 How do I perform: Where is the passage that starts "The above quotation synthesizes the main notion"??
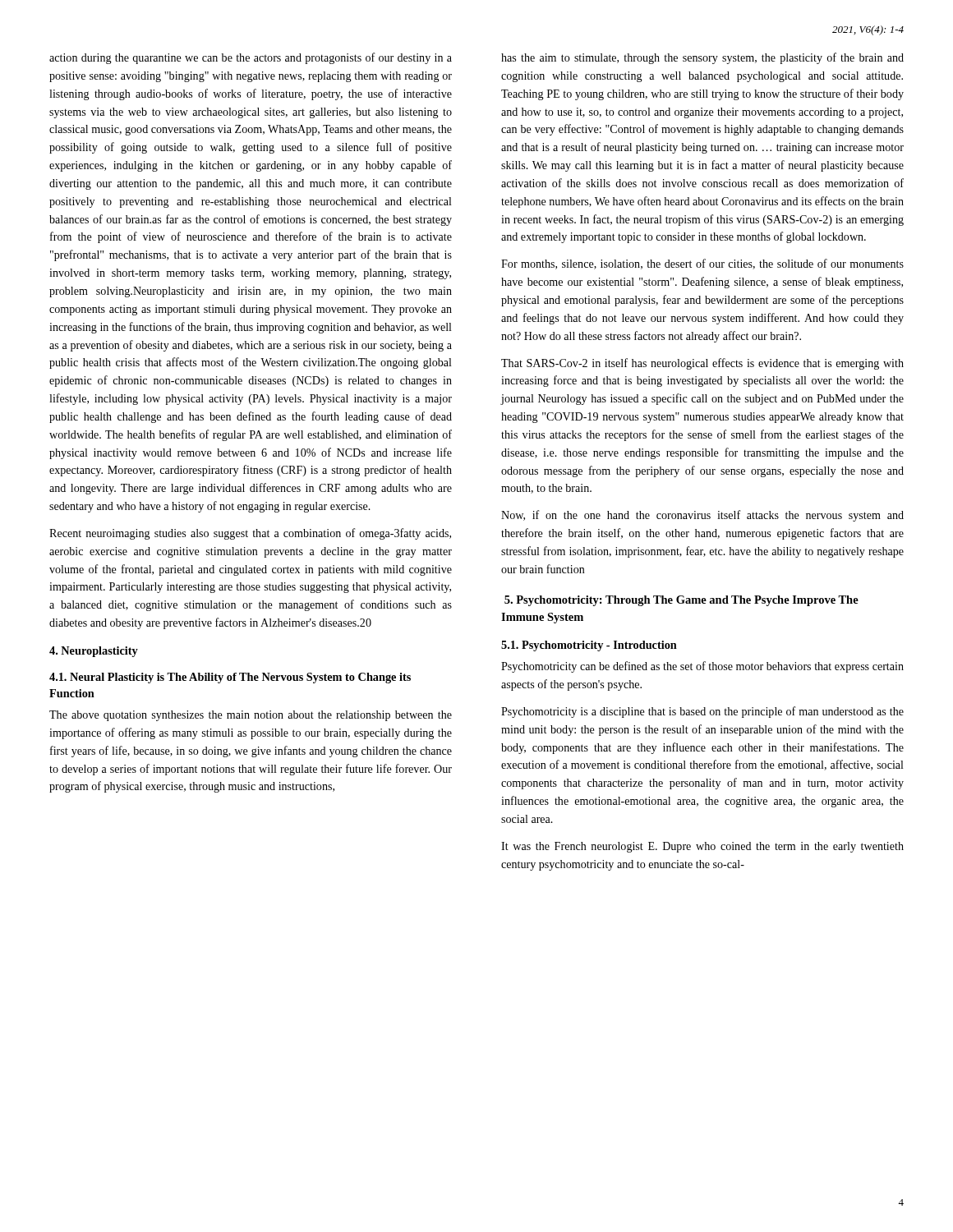coord(251,750)
